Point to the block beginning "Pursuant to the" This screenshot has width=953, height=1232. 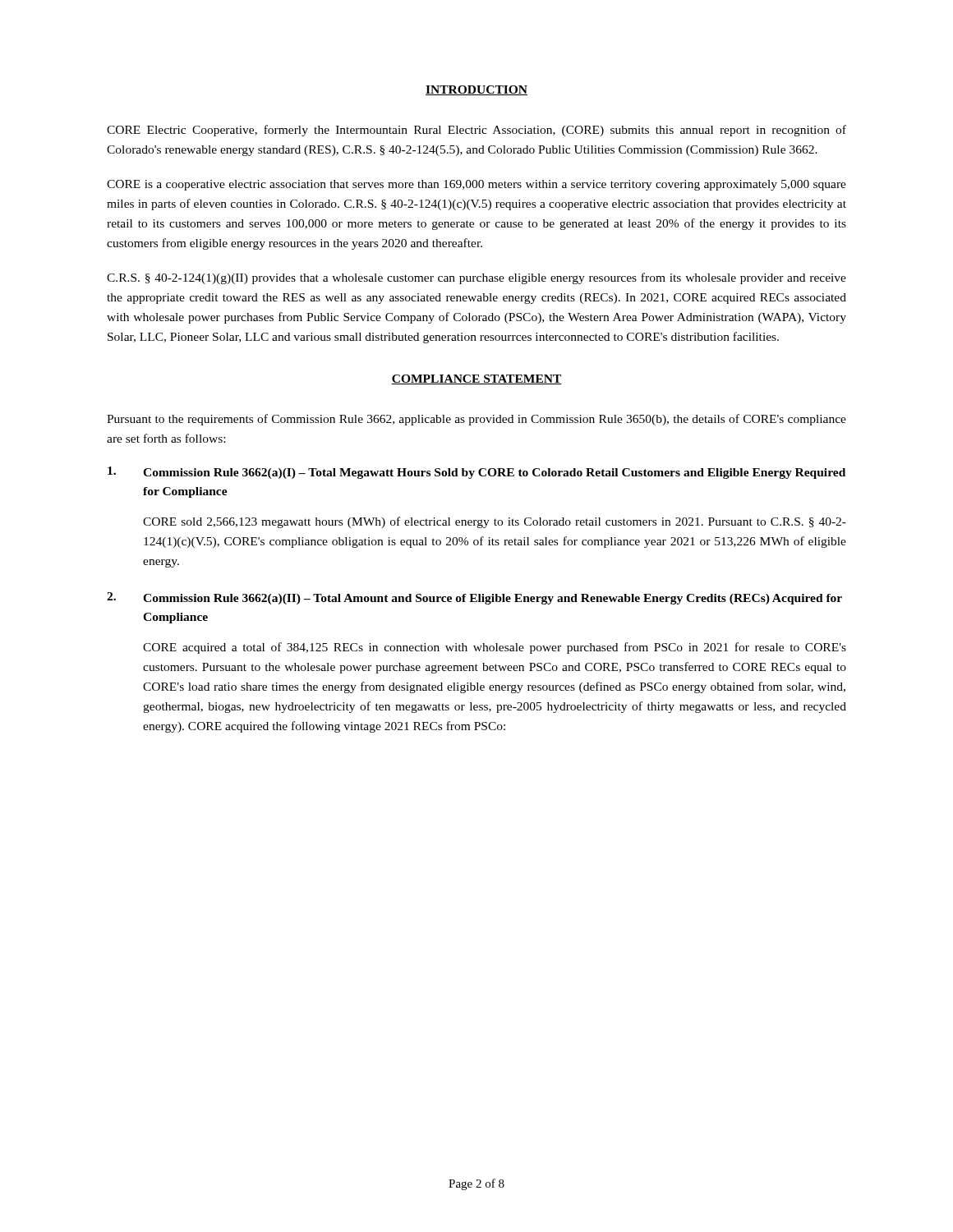[x=476, y=428]
